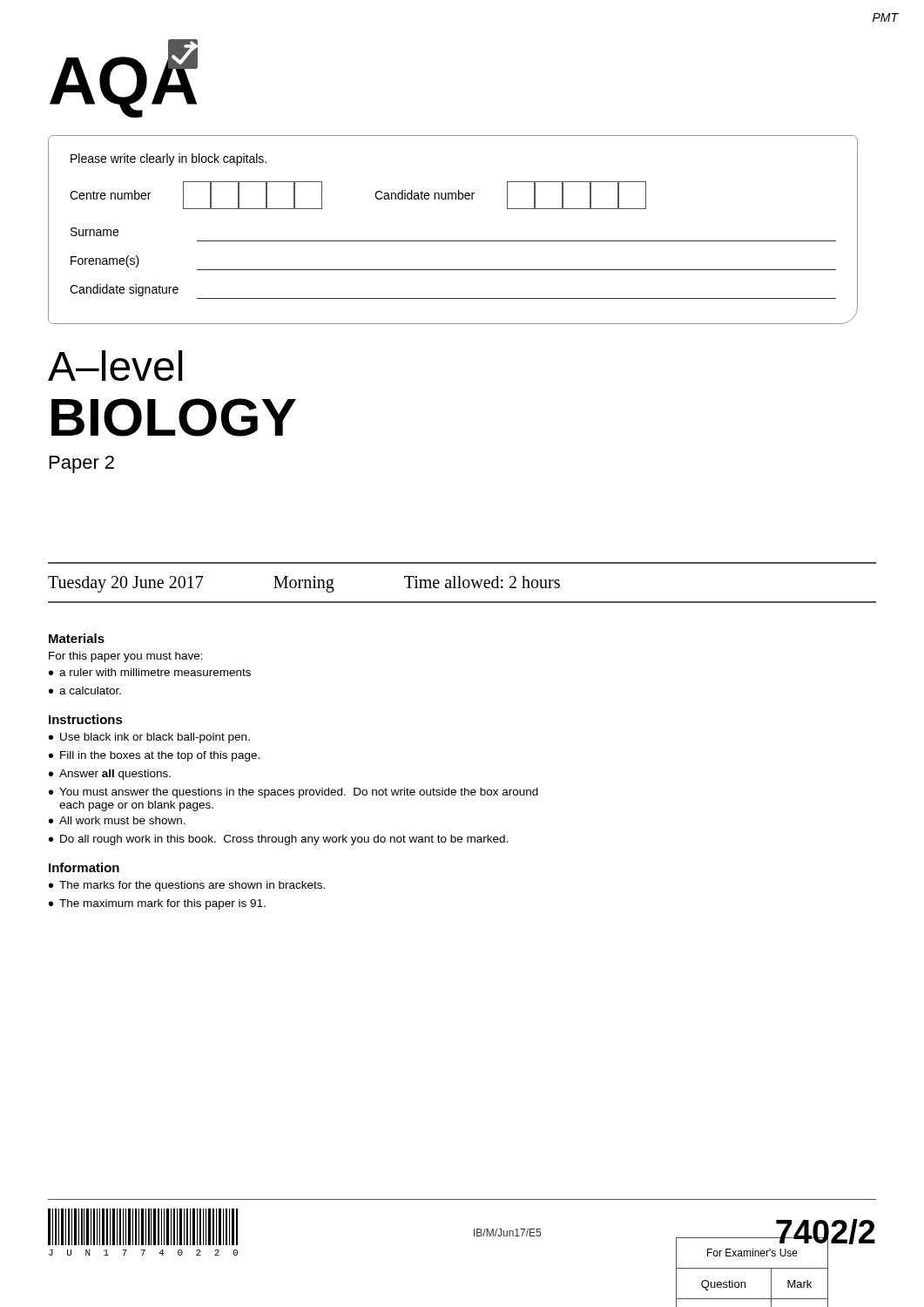Screen dimensions: 1307x924
Task: Navigate to the text starting "• a ruler with"
Action: pos(150,672)
